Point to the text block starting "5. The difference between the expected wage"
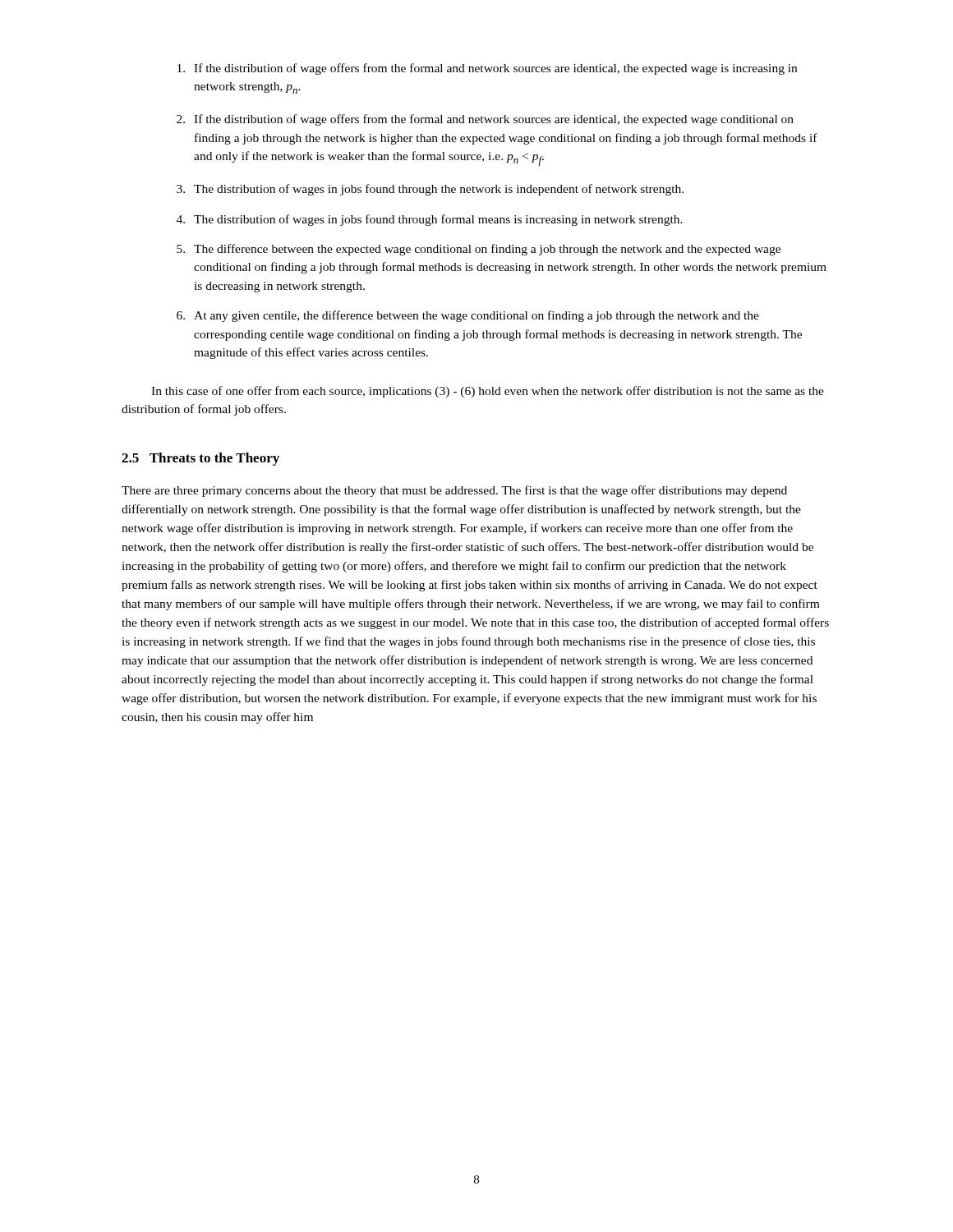Screen dimensions: 1232x953 pos(496,268)
